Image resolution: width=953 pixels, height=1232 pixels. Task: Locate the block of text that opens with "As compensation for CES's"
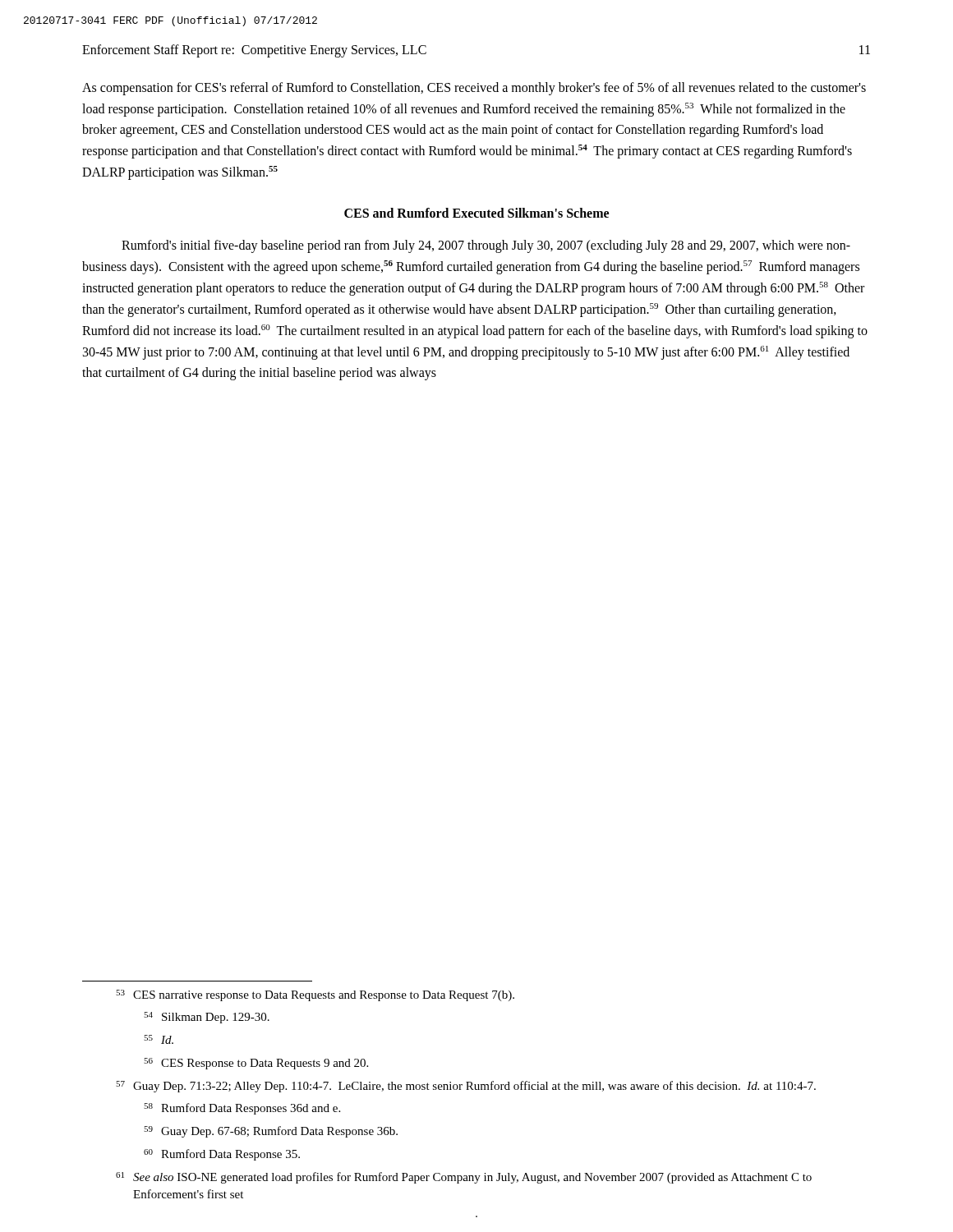474,130
